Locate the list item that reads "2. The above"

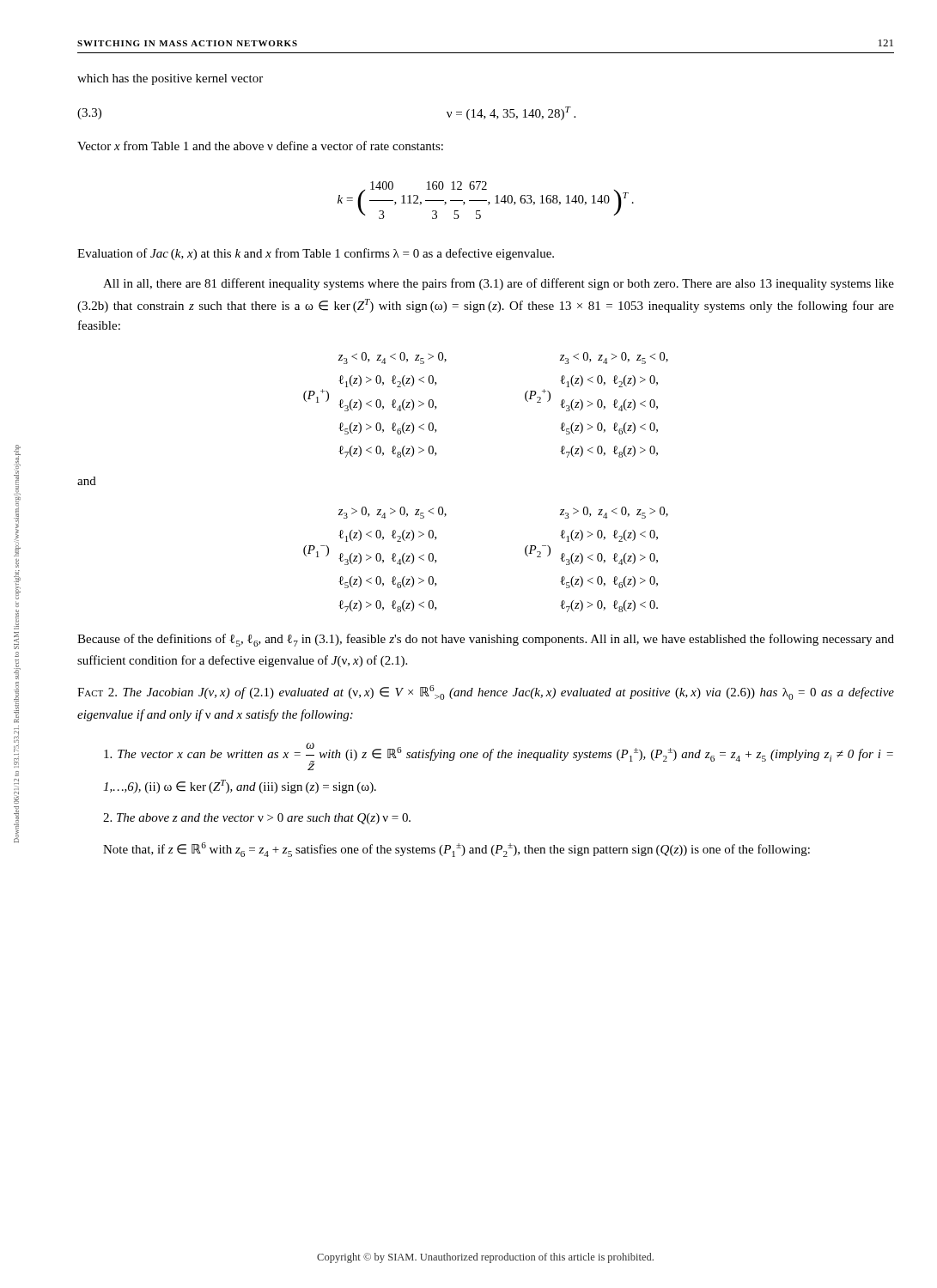(x=257, y=817)
